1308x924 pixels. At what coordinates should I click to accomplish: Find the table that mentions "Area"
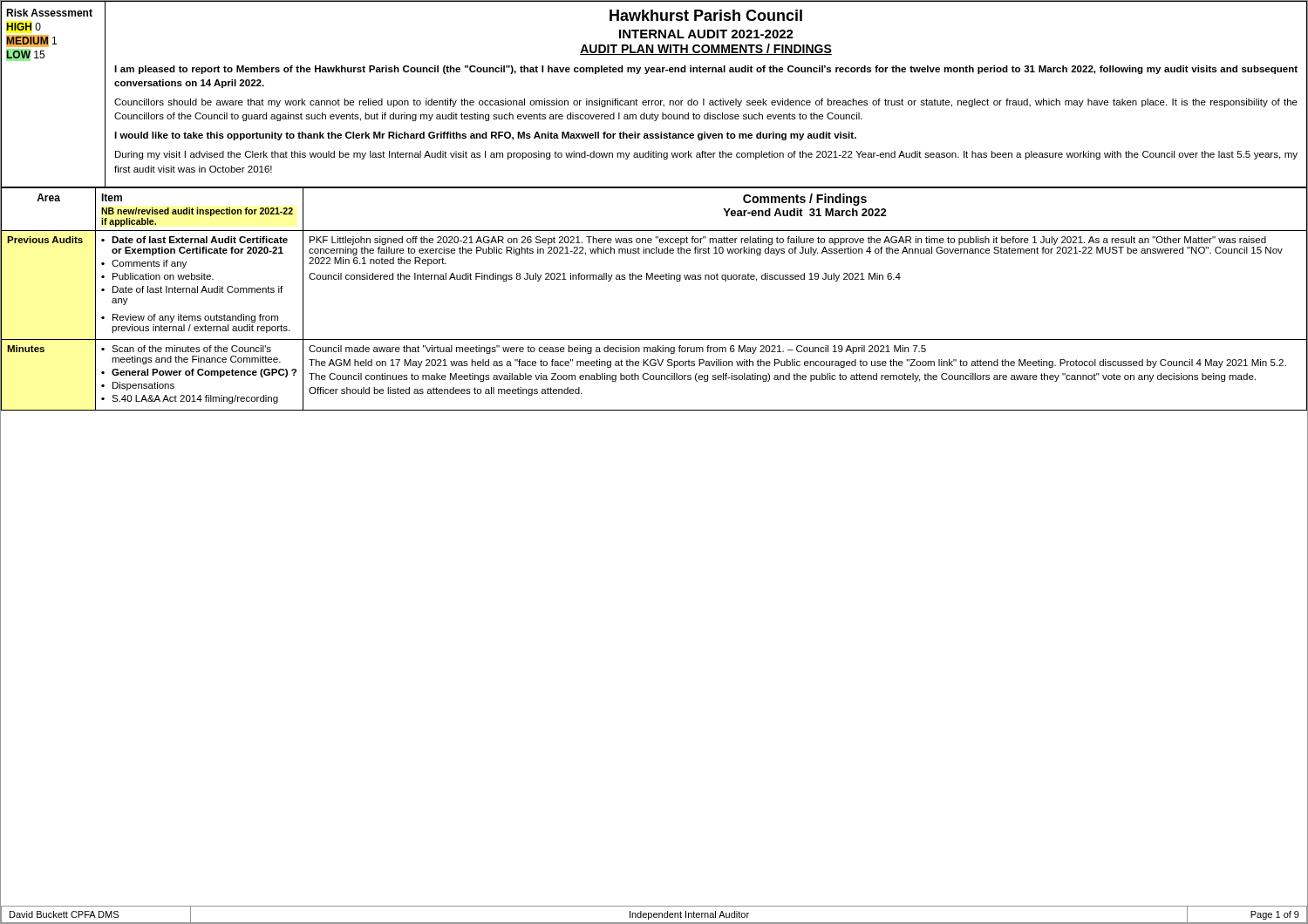coord(654,299)
